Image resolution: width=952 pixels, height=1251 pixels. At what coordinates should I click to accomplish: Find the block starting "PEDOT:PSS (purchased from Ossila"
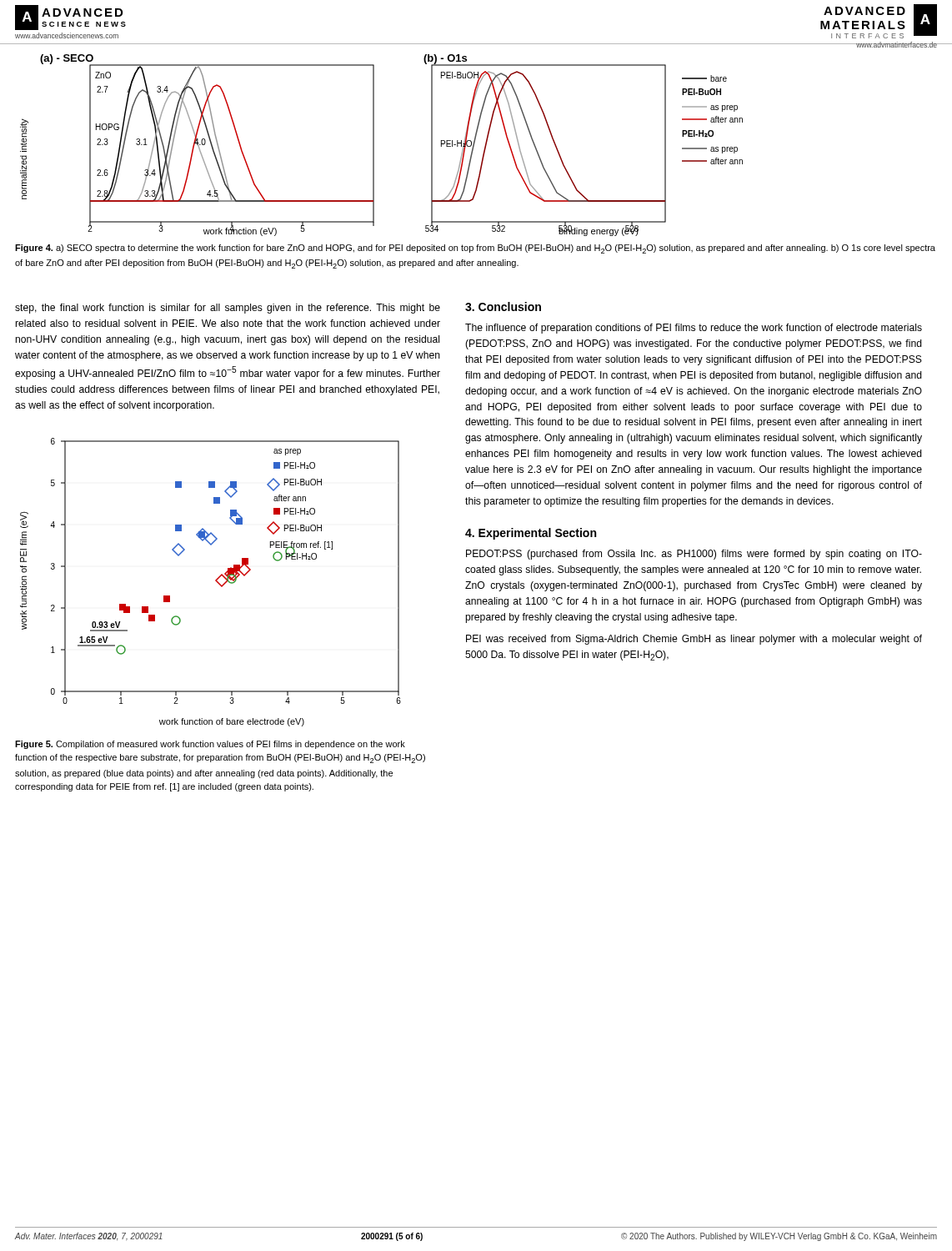coord(694,606)
